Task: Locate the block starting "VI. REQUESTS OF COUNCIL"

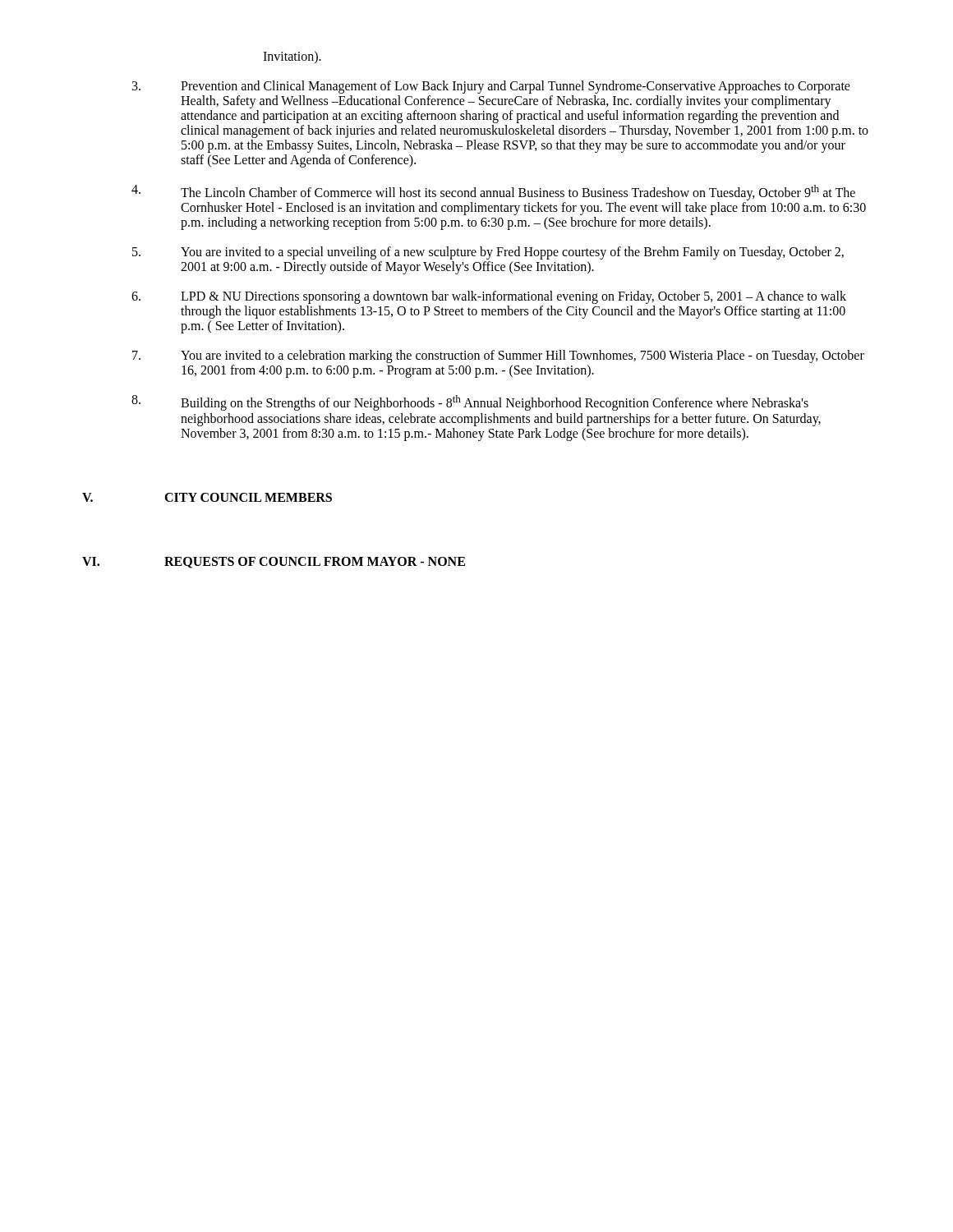Action: pyautogui.click(x=274, y=562)
